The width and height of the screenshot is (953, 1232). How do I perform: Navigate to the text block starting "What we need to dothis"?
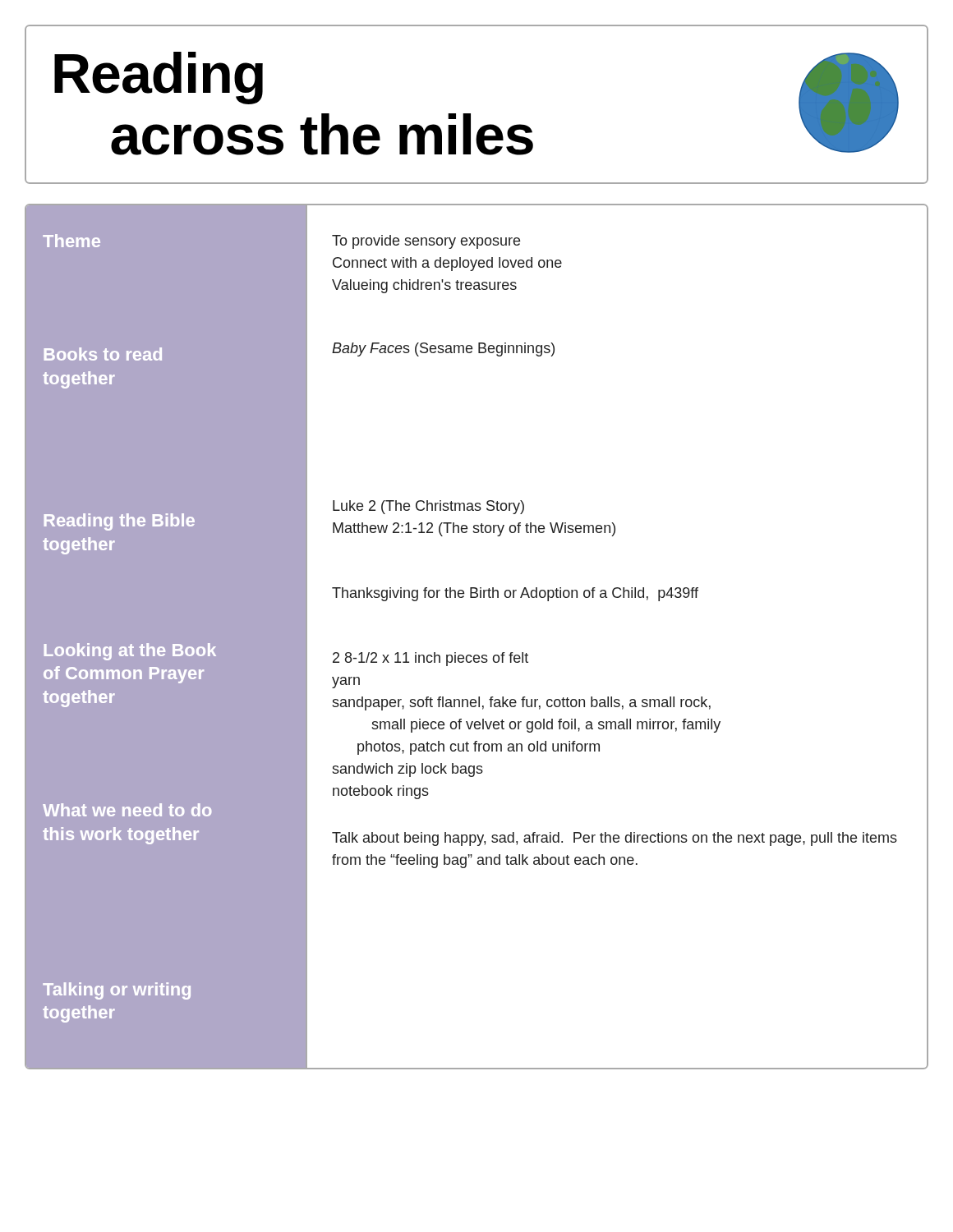pos(128,822)
